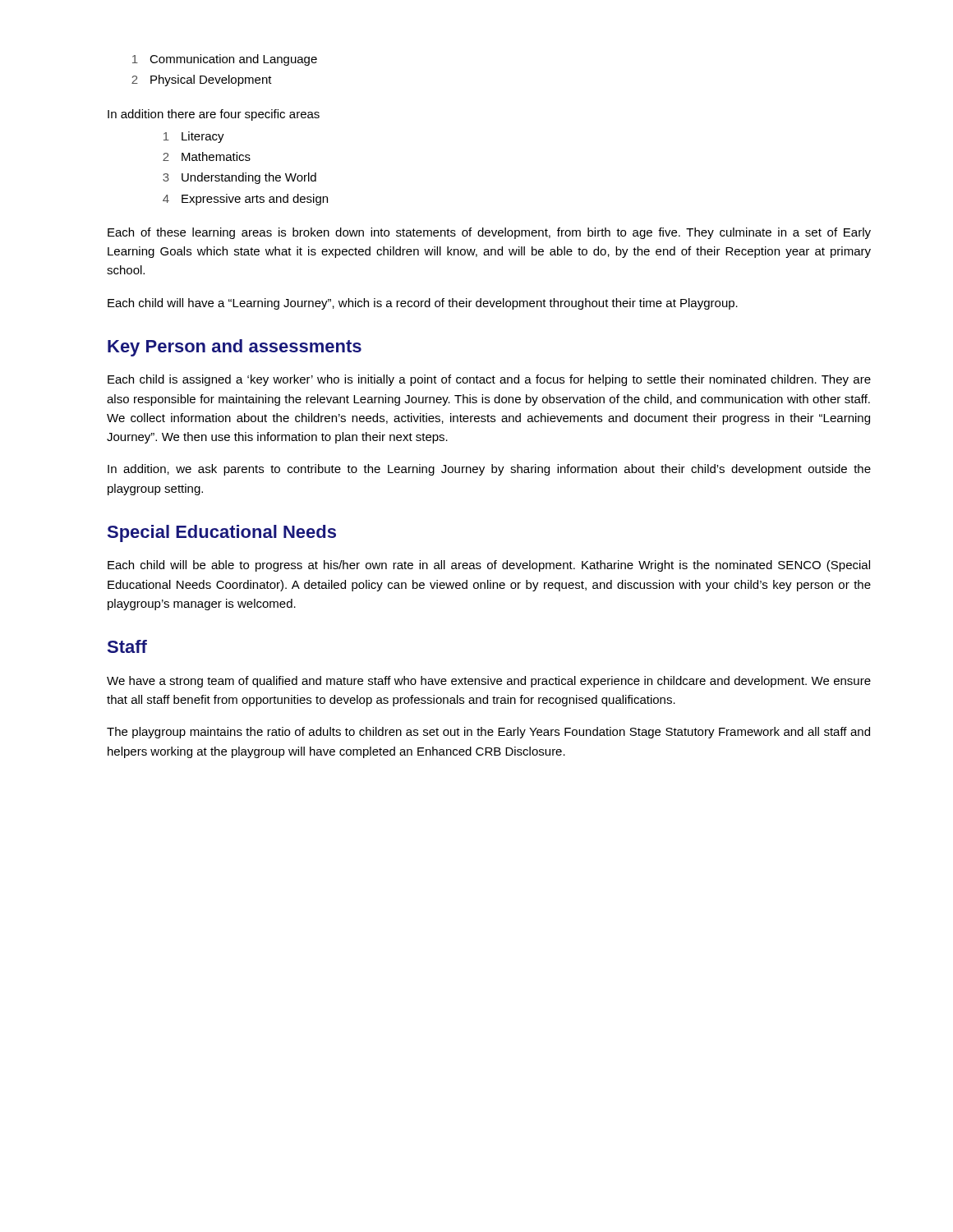
Task: Point to the text starting "4 Expressive arts and design"
Action: pos(245,200)
